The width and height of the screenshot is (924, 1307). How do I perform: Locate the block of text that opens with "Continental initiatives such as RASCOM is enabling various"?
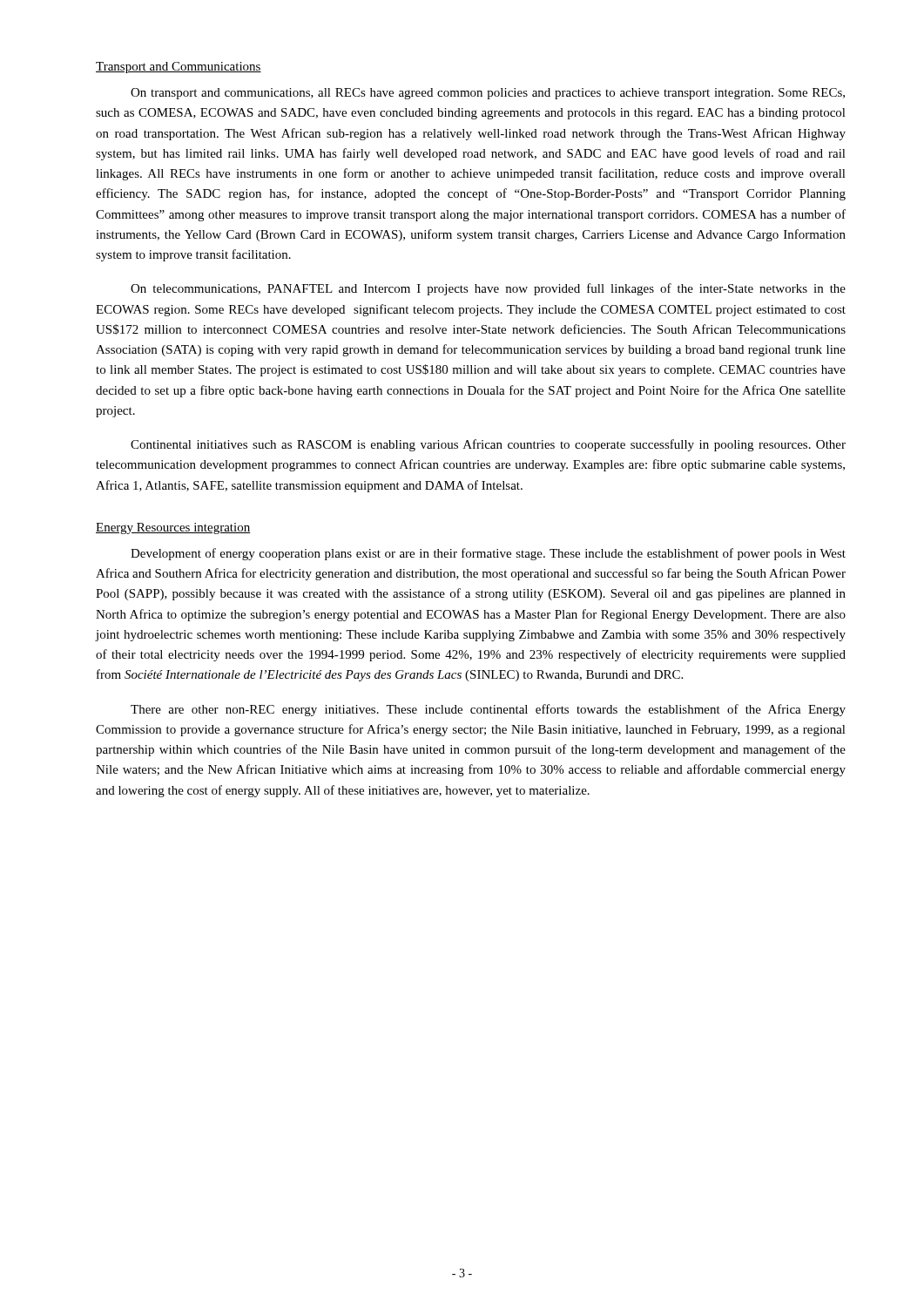[471, 465]
